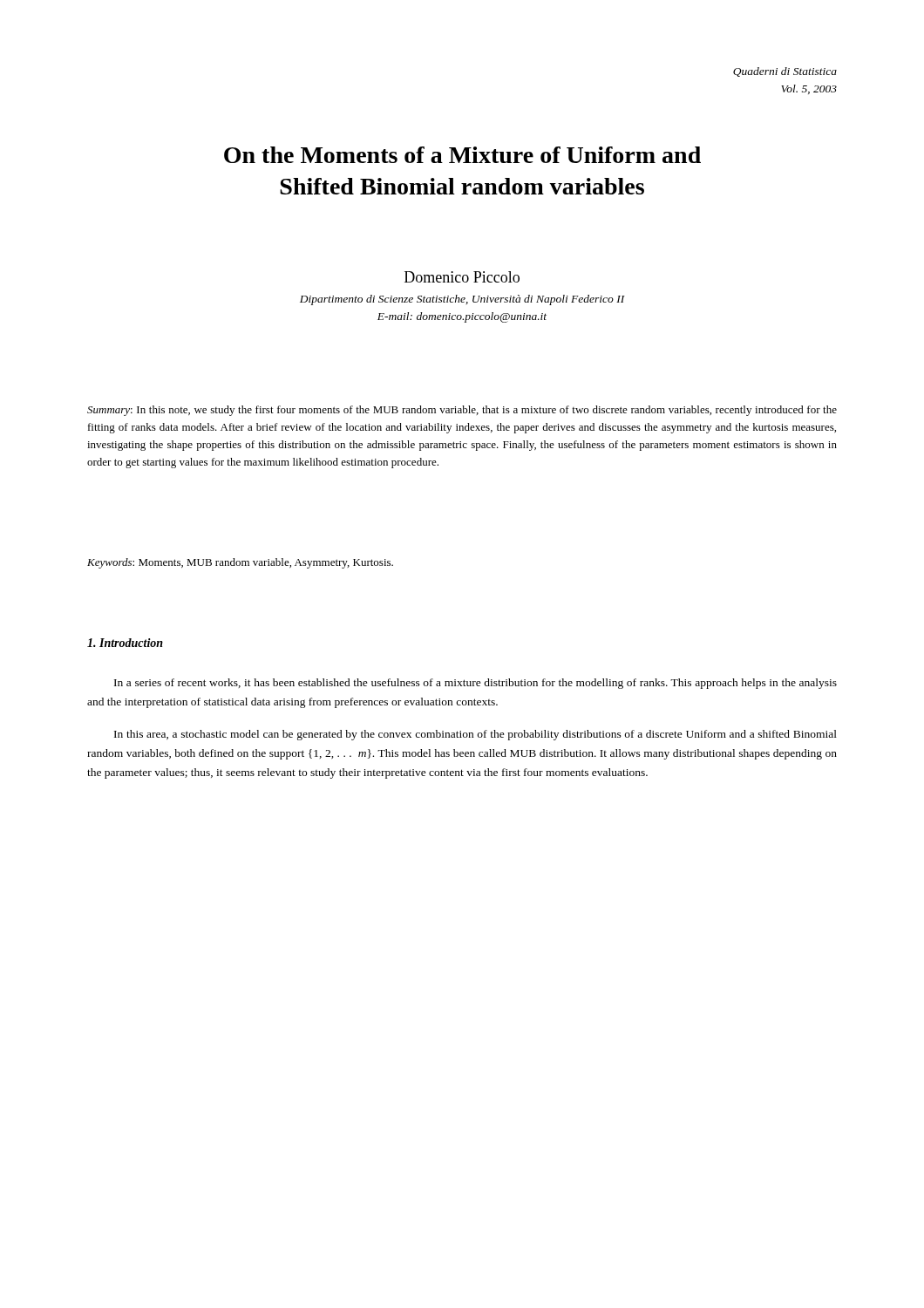Image resolution: width=924 pixels, height=1308 pixels.
Task: Find the block starting "In a series of"
Action: click(462, 728)
